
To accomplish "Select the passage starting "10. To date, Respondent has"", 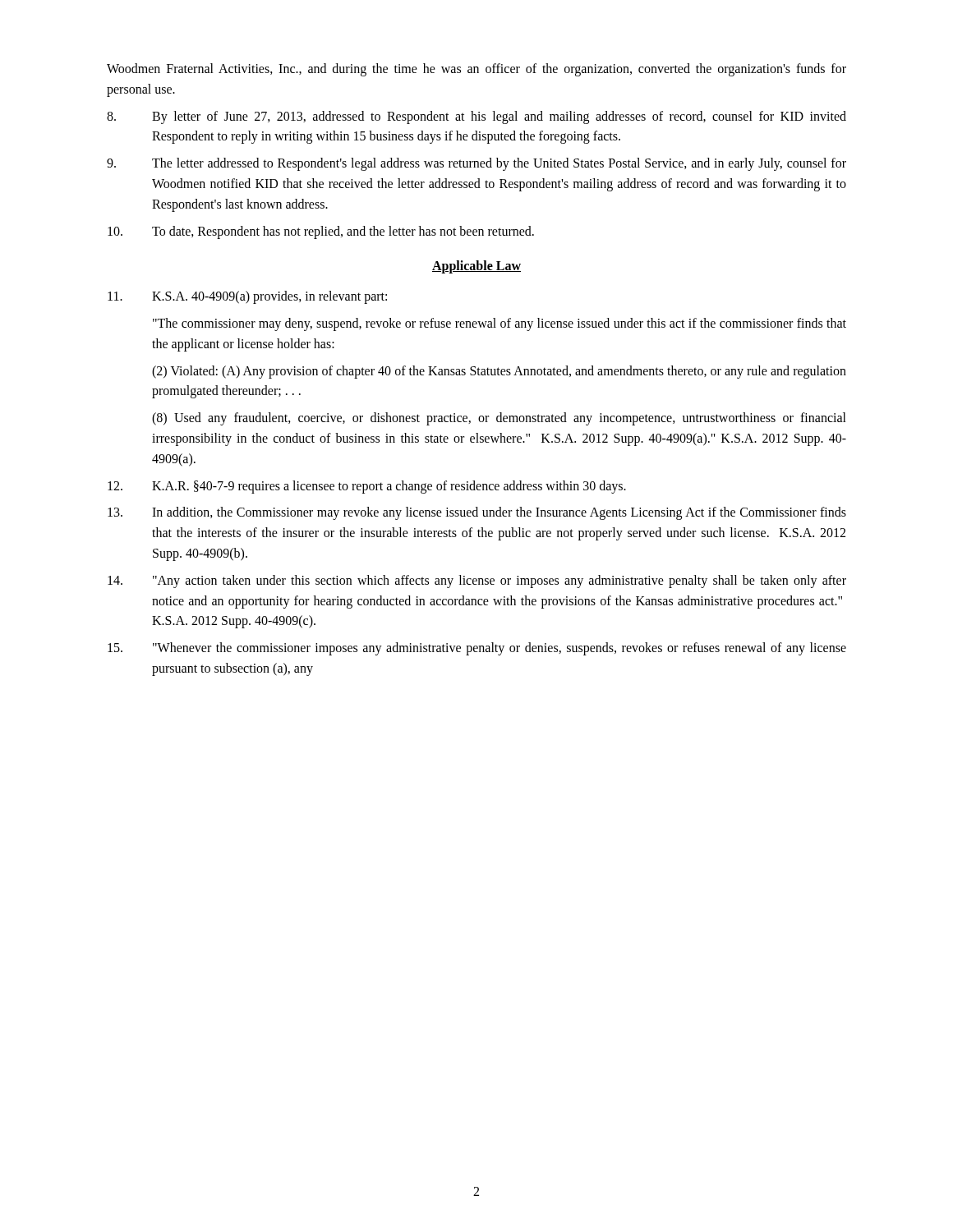I will pos(476,232).
